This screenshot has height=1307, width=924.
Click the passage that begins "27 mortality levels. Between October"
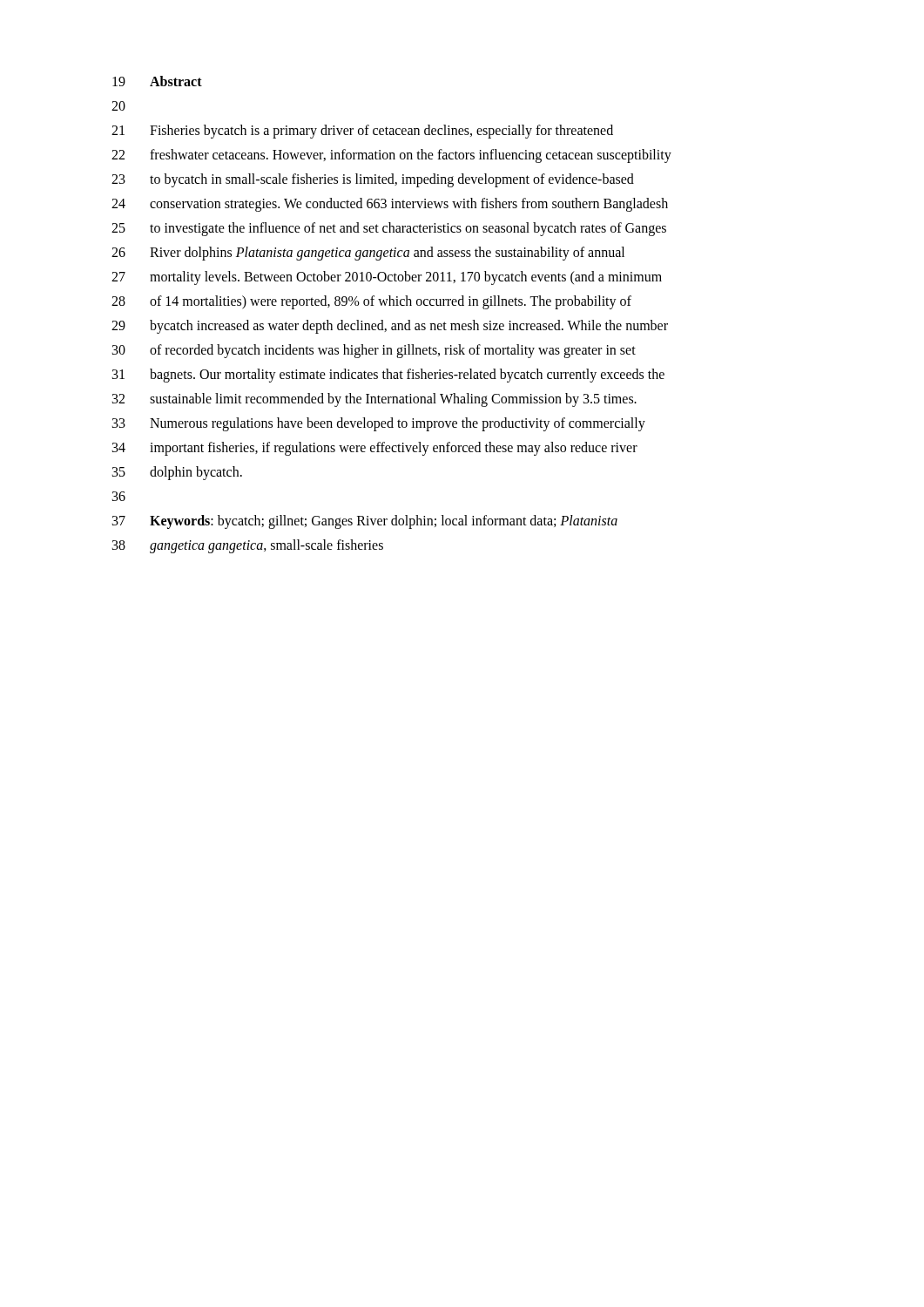pyautogui.click(x=378, y=277)
